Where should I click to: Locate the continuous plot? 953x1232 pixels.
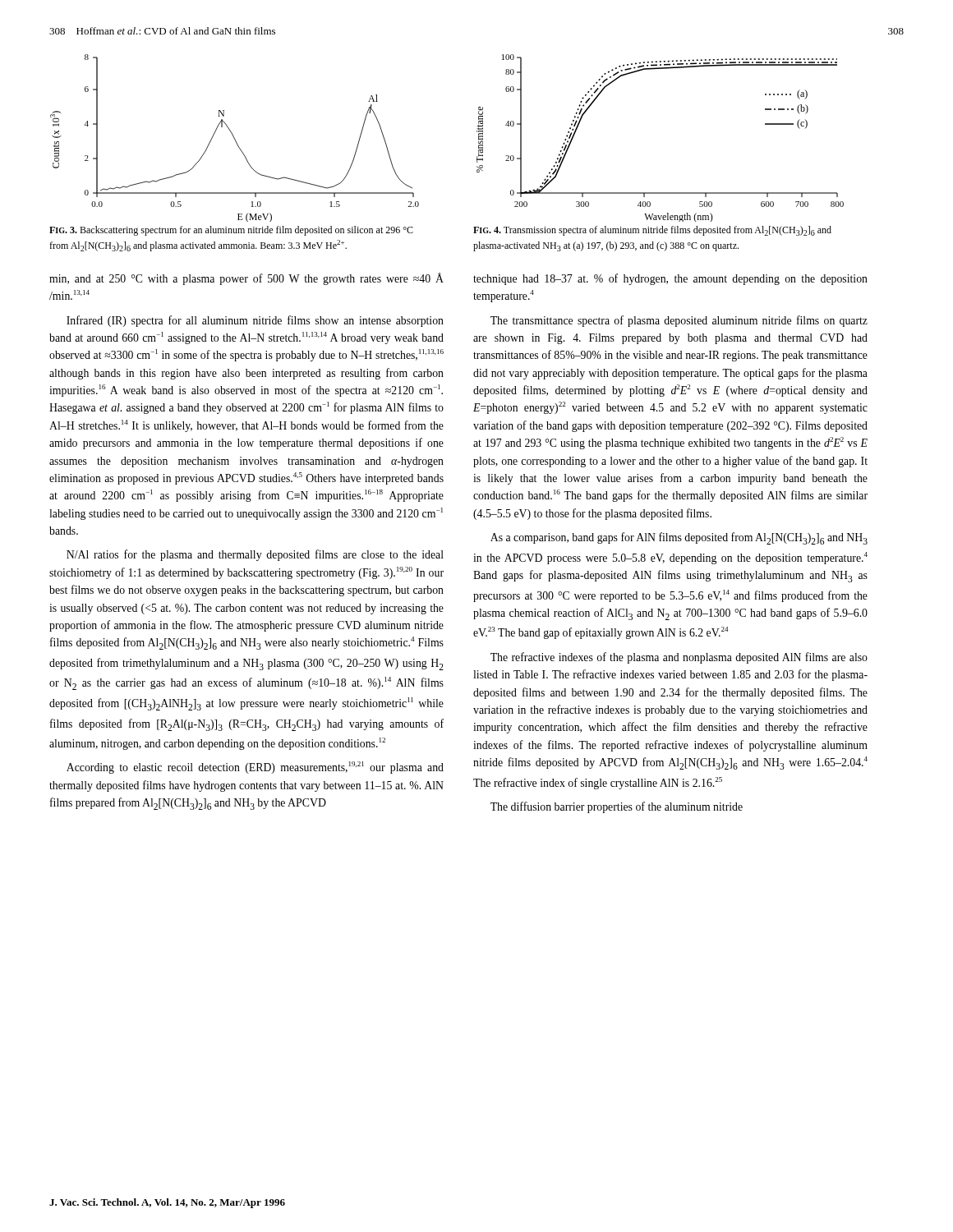tap(238, 136)
